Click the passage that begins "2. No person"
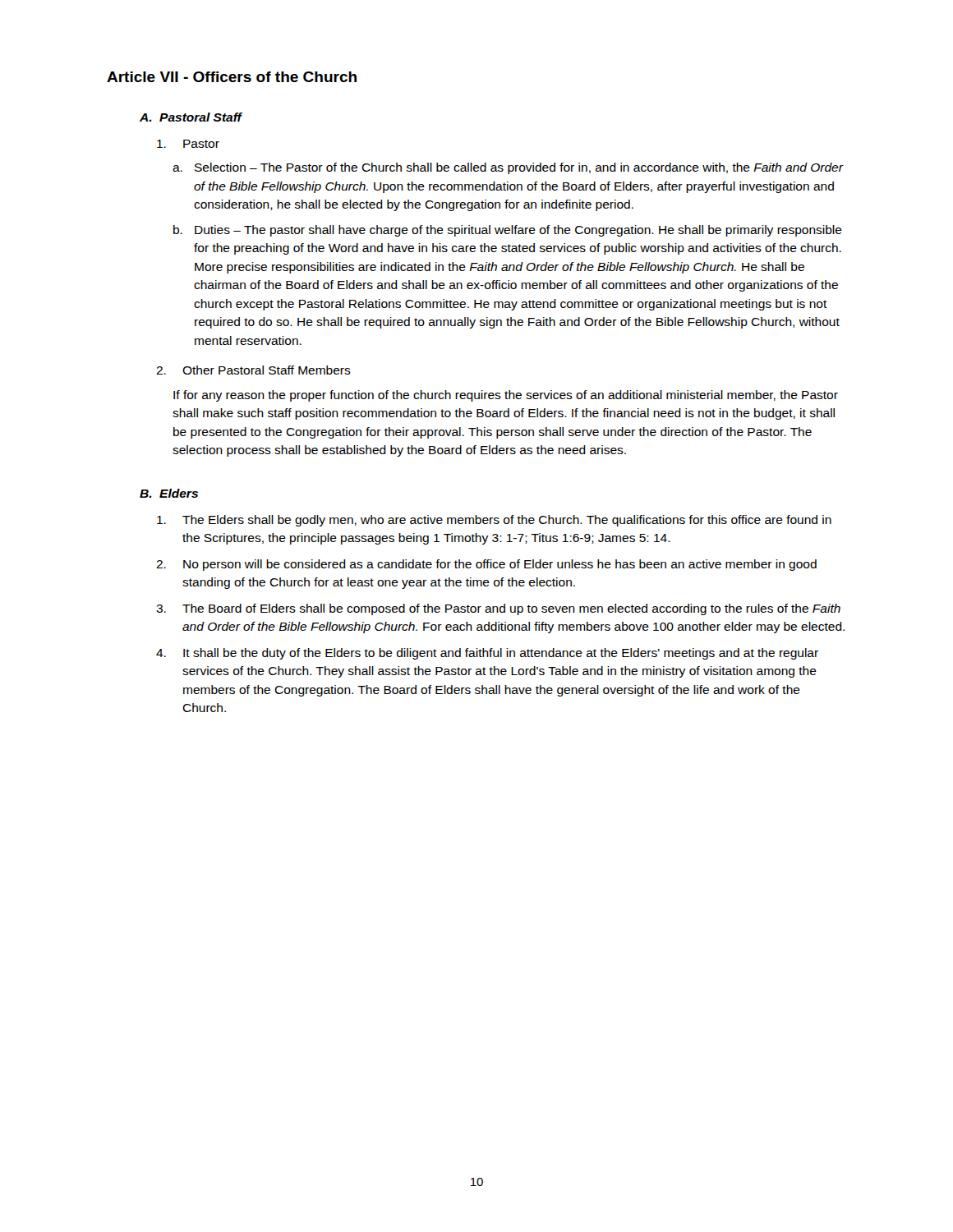The image size is (953, 1232). click(501, 574)
